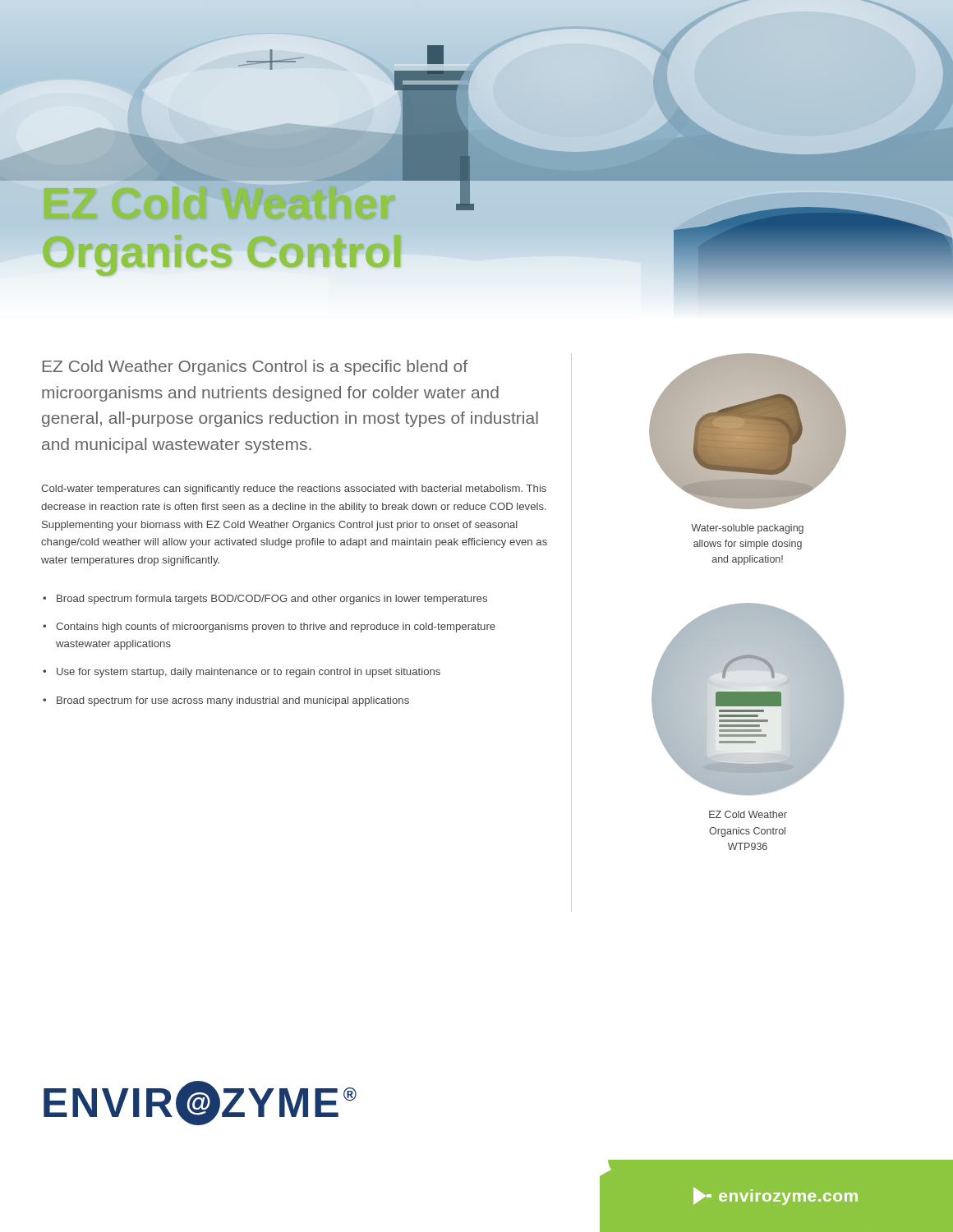Point to "EZ Cold Weather Organics Control"
Viewport: 953px width, 1232px height.
pos(238,263)
